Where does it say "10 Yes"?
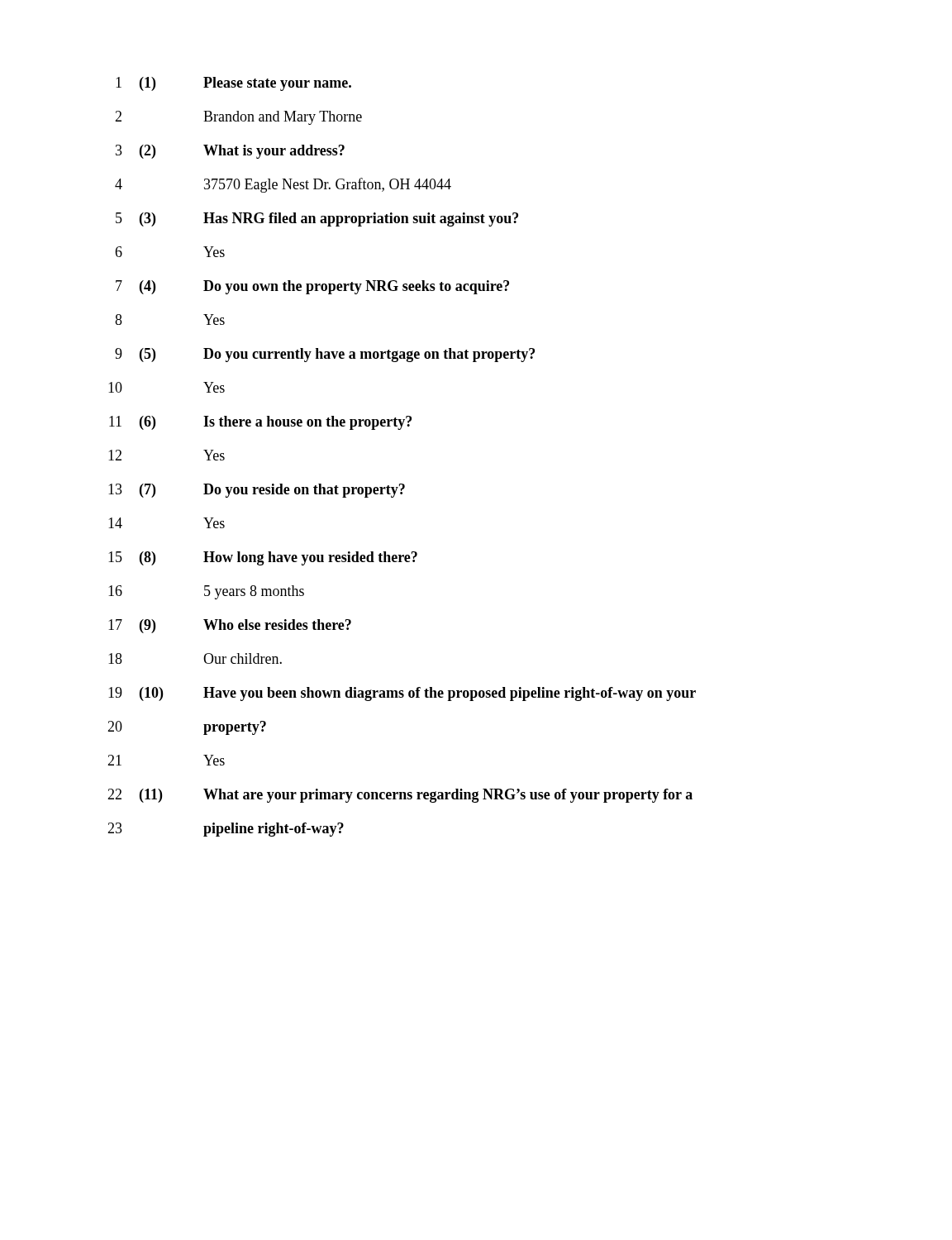 [x=117, y=387]
